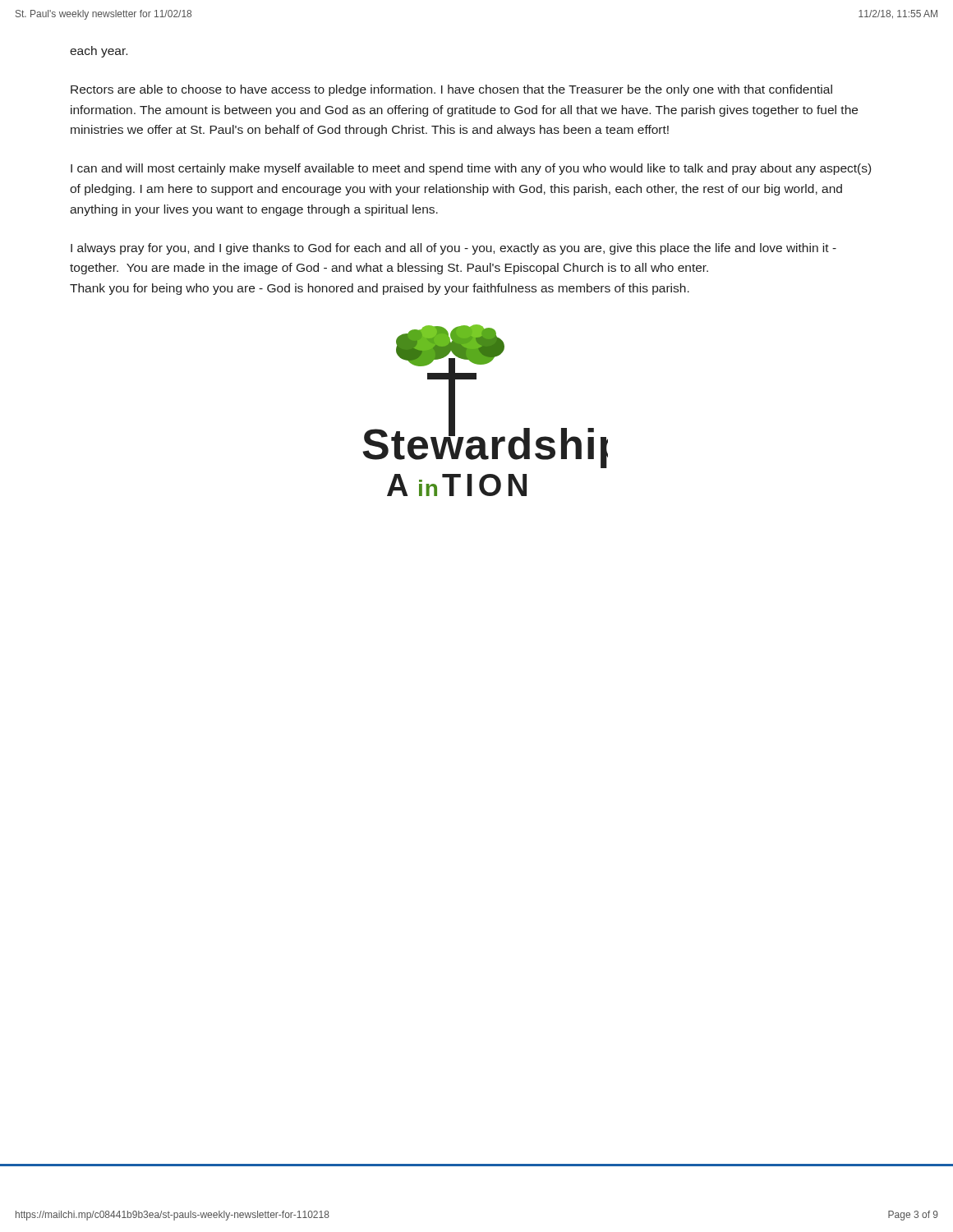Navigate to the text starting "each year."
This screenshot has width=953, height=1232.
click(99, 51)
